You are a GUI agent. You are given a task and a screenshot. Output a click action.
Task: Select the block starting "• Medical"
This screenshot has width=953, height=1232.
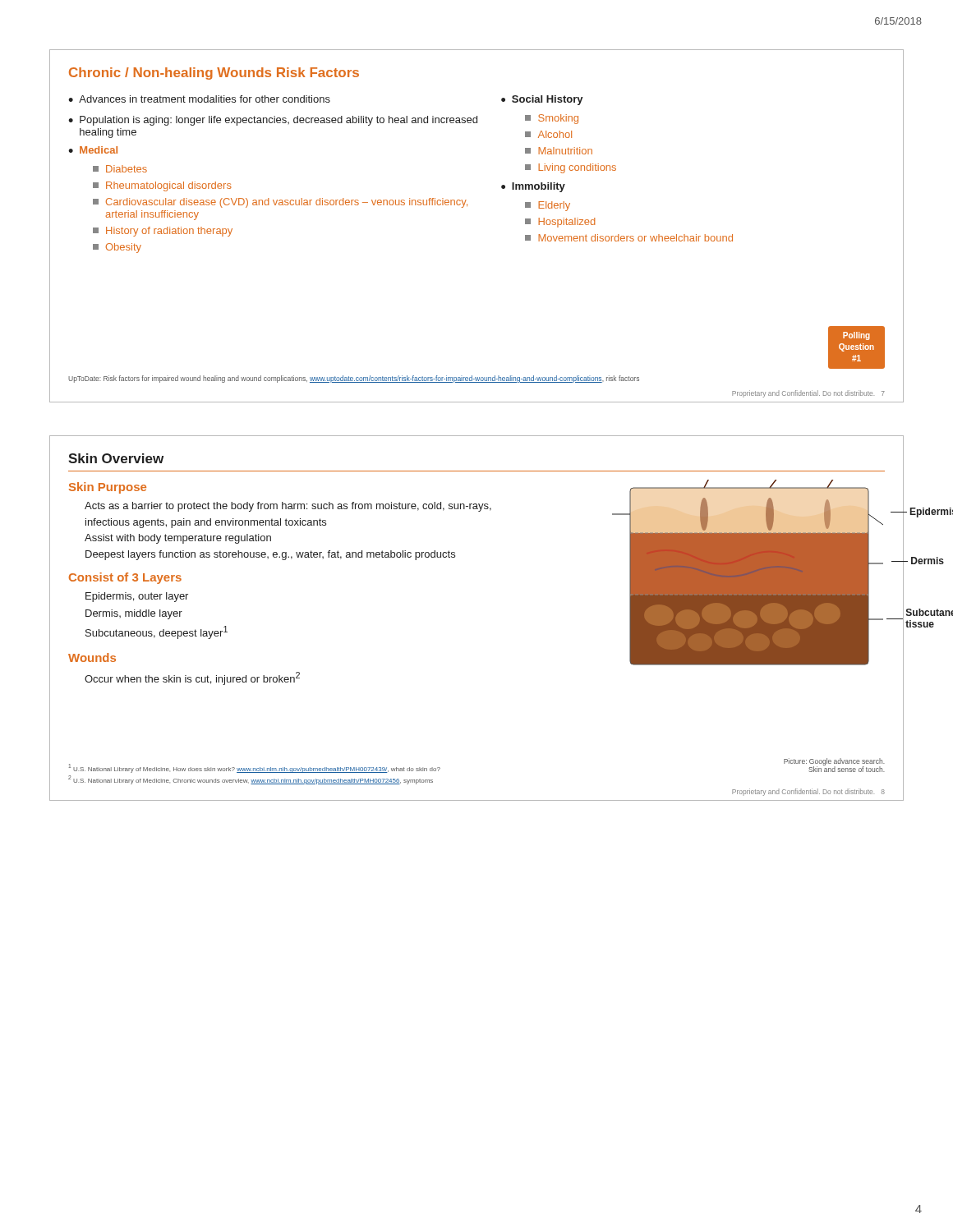(93, 151)
